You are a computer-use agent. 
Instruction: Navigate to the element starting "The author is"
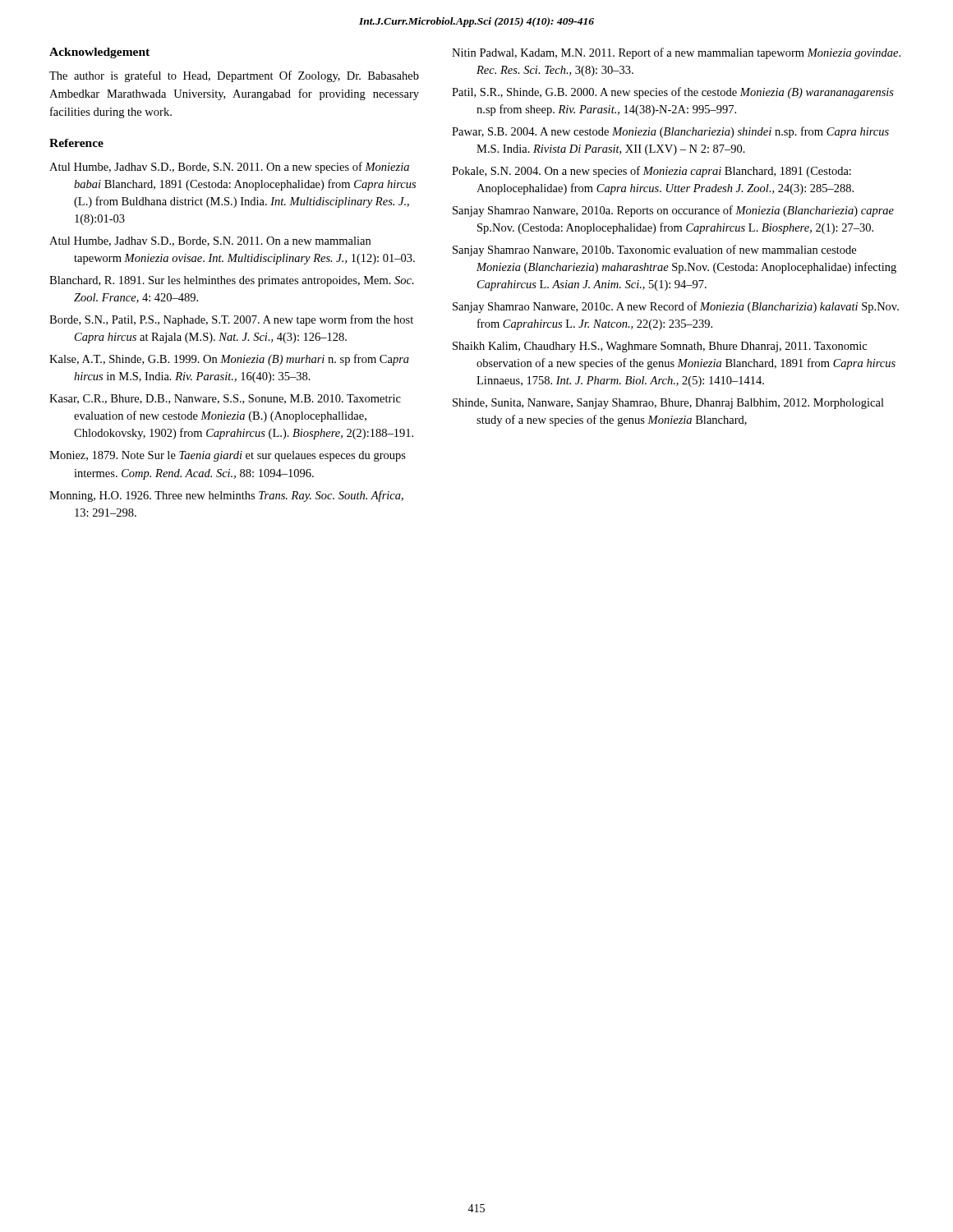tap(234, 93)
